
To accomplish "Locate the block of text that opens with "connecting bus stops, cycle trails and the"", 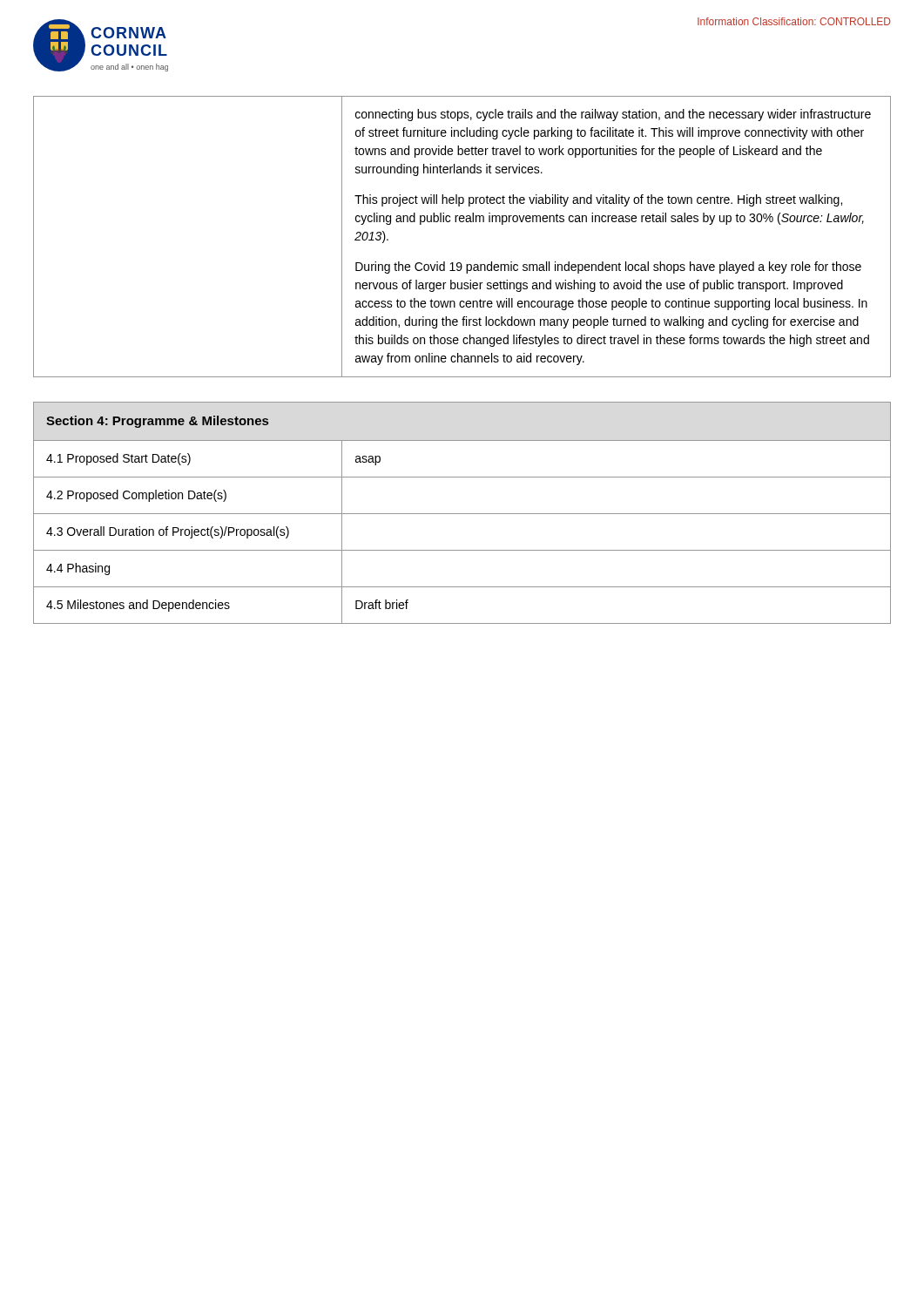I will pyautogui.click(x=462, y=237).
